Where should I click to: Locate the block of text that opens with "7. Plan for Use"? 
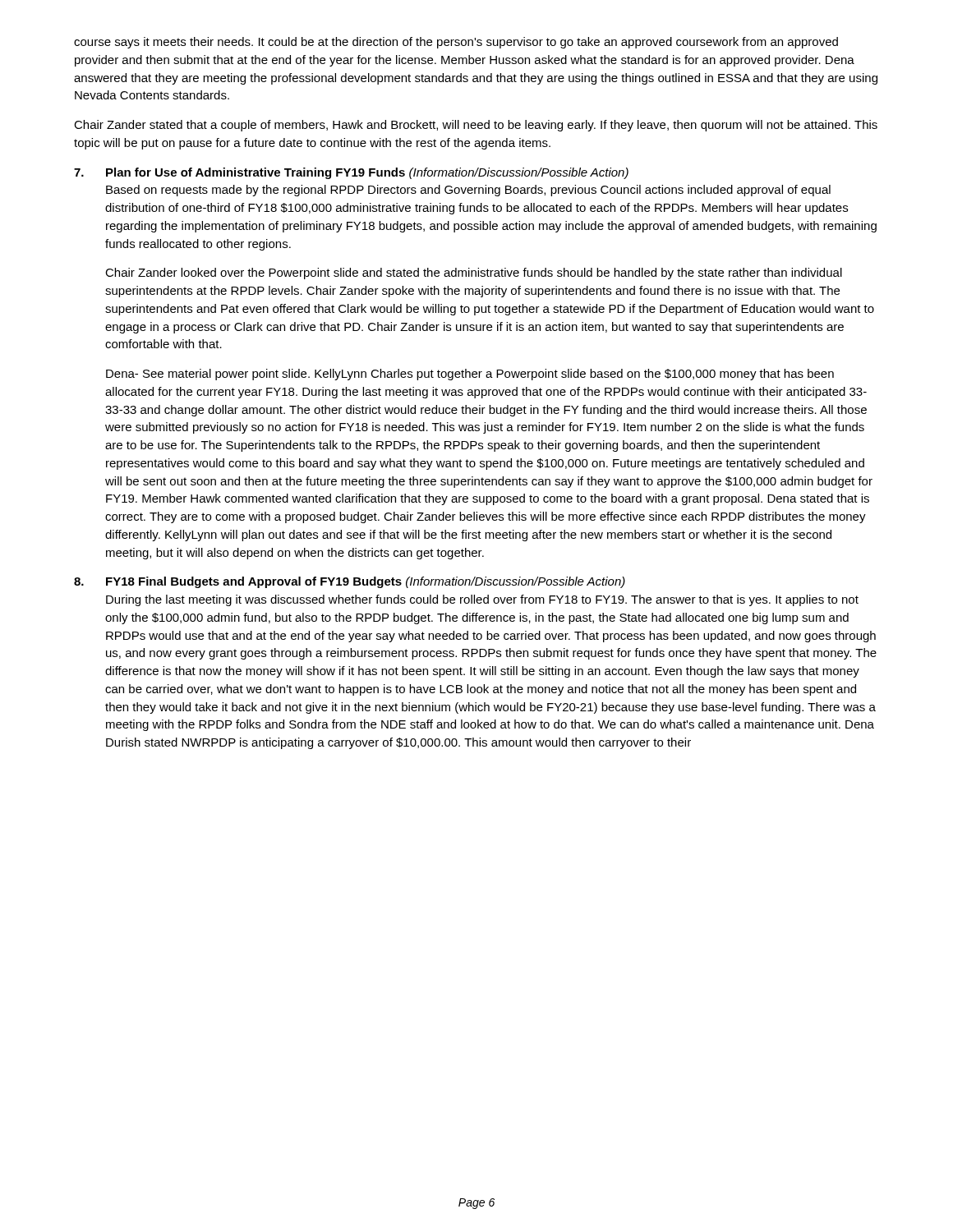476,208
